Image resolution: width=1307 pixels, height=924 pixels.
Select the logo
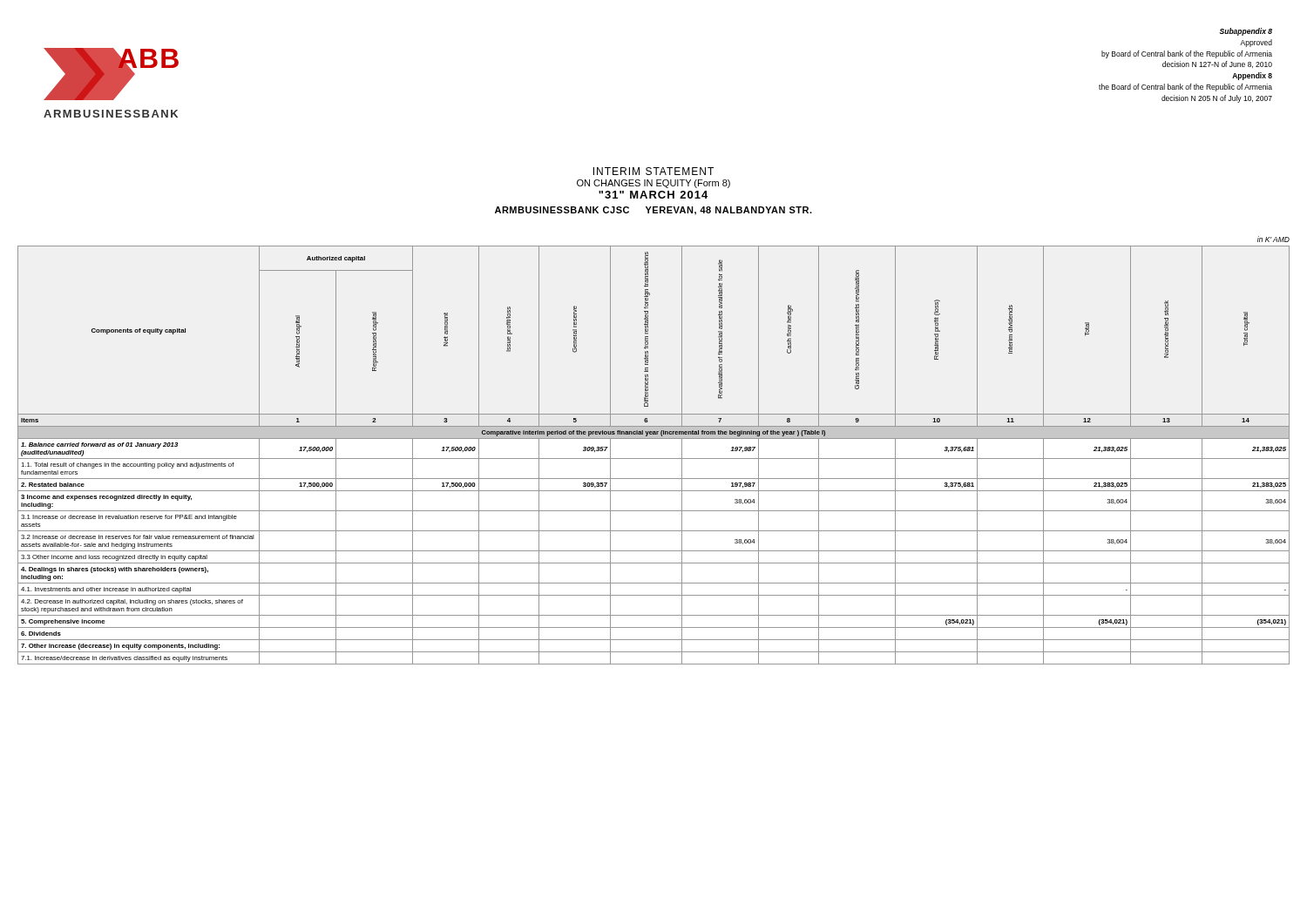[118, 79]
